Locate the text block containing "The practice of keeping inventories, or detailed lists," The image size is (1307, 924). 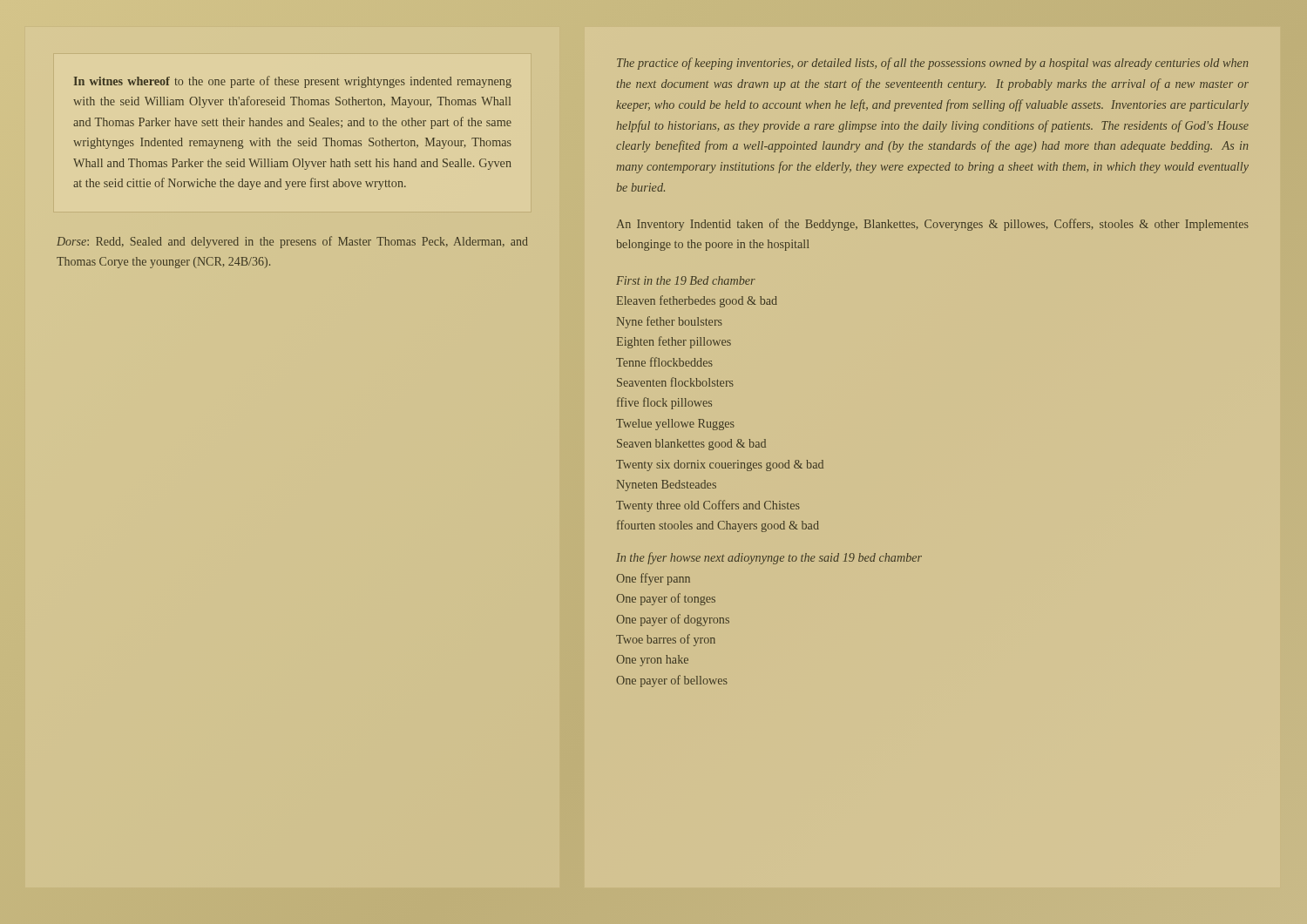point(932,125)
